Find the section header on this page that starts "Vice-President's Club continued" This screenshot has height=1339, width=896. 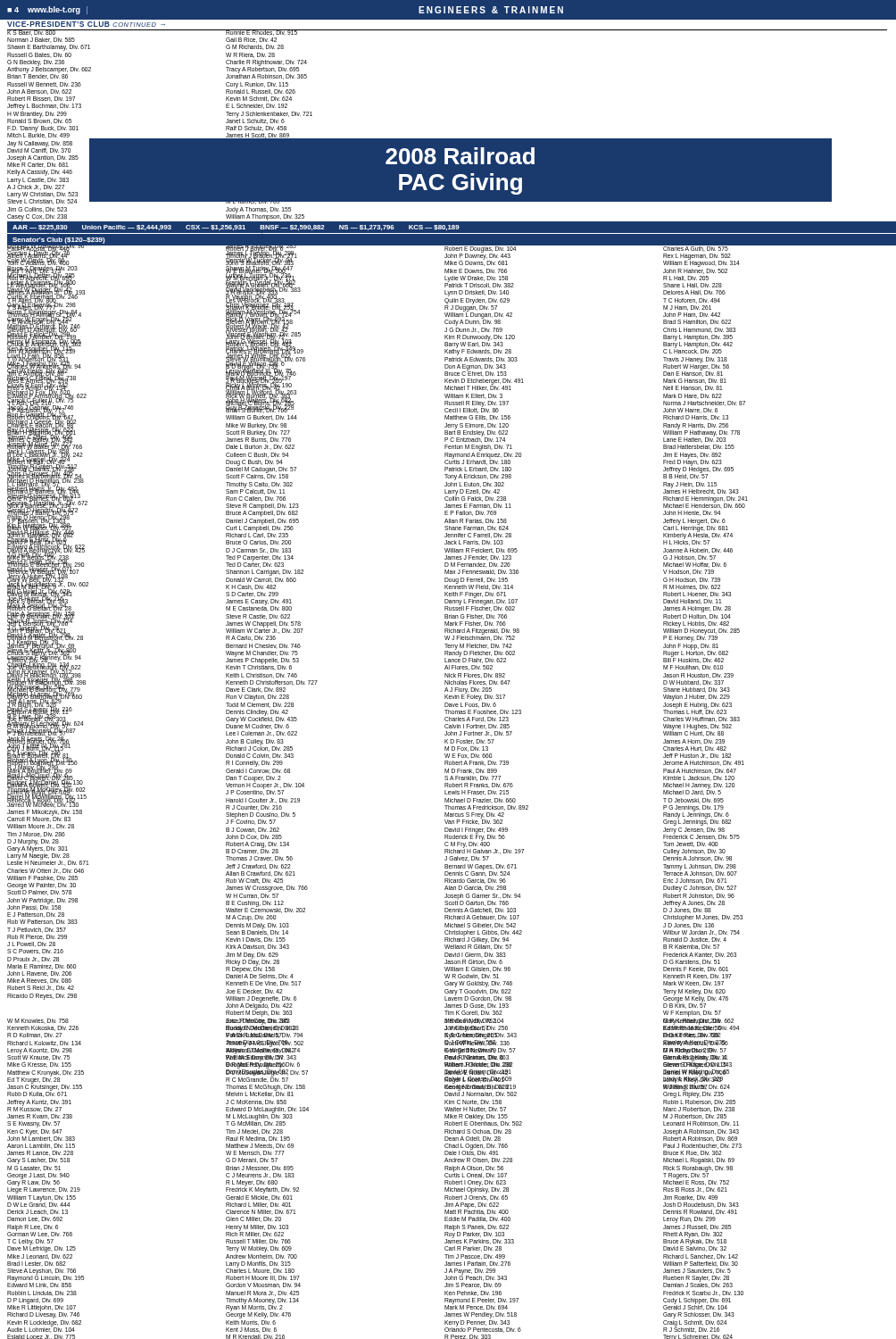pyautogui.click(x=87, y=24)
